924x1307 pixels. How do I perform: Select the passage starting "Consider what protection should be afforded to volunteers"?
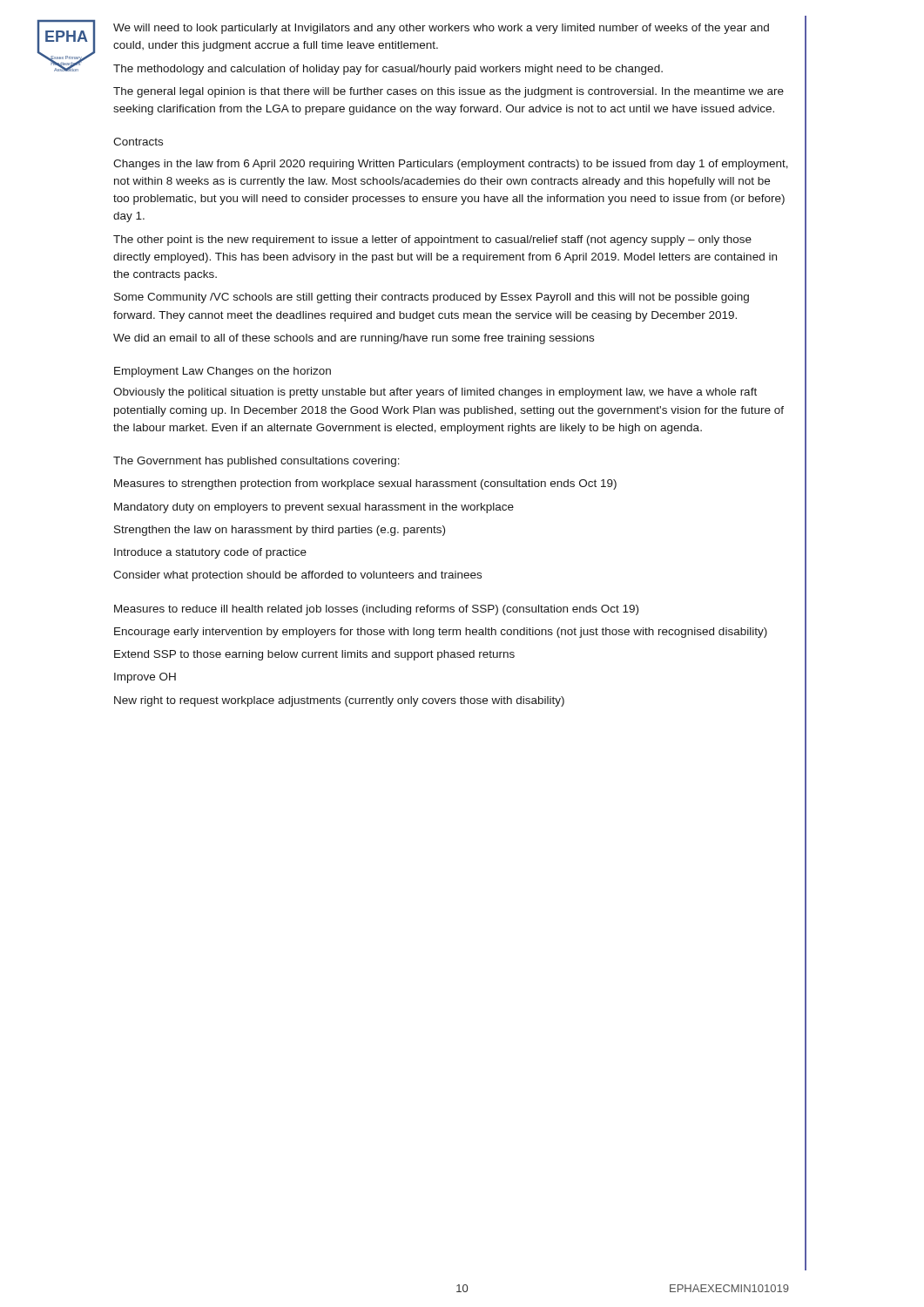click(298, 575)
